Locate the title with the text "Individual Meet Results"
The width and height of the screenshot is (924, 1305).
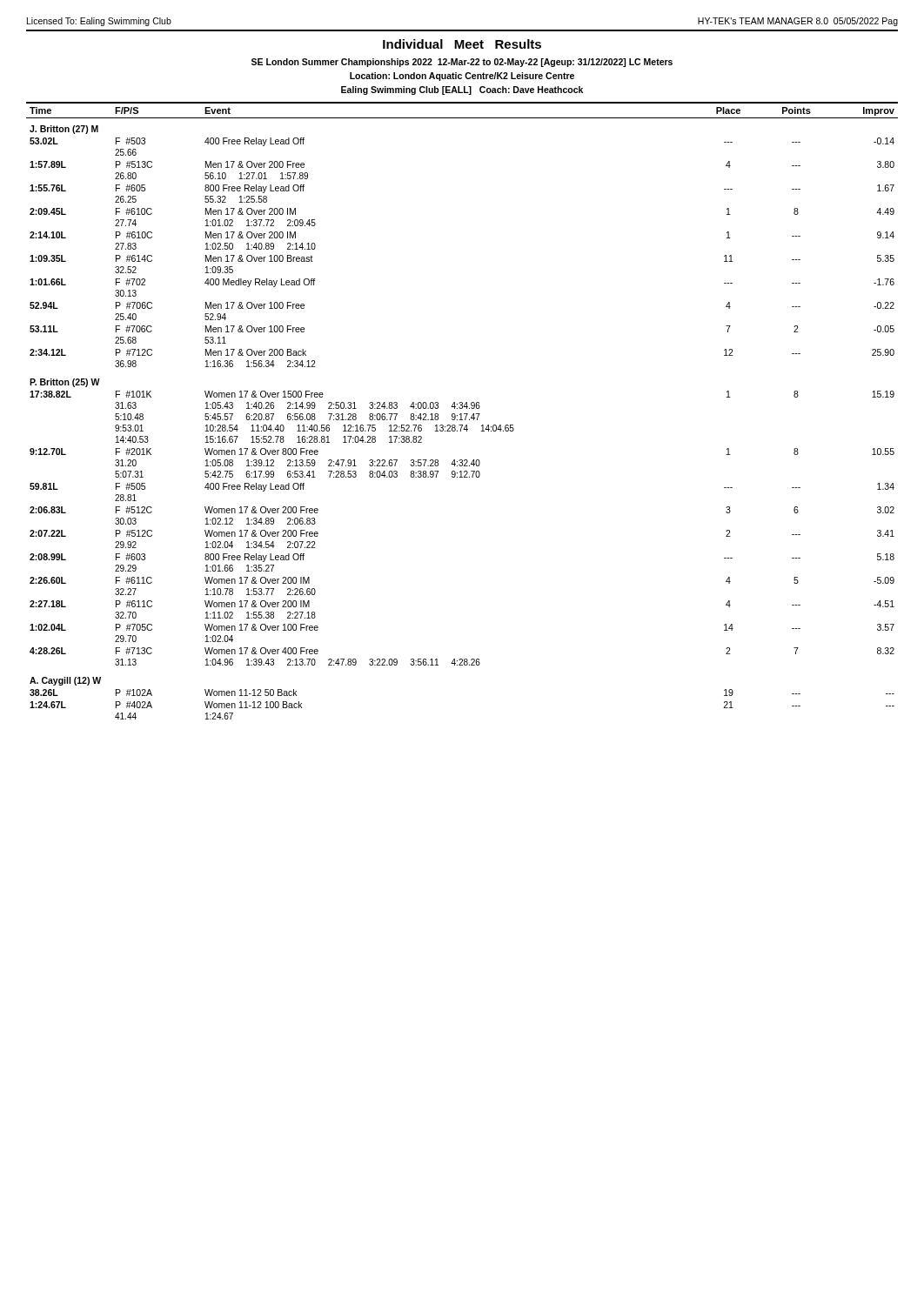(x=462, y=44)
